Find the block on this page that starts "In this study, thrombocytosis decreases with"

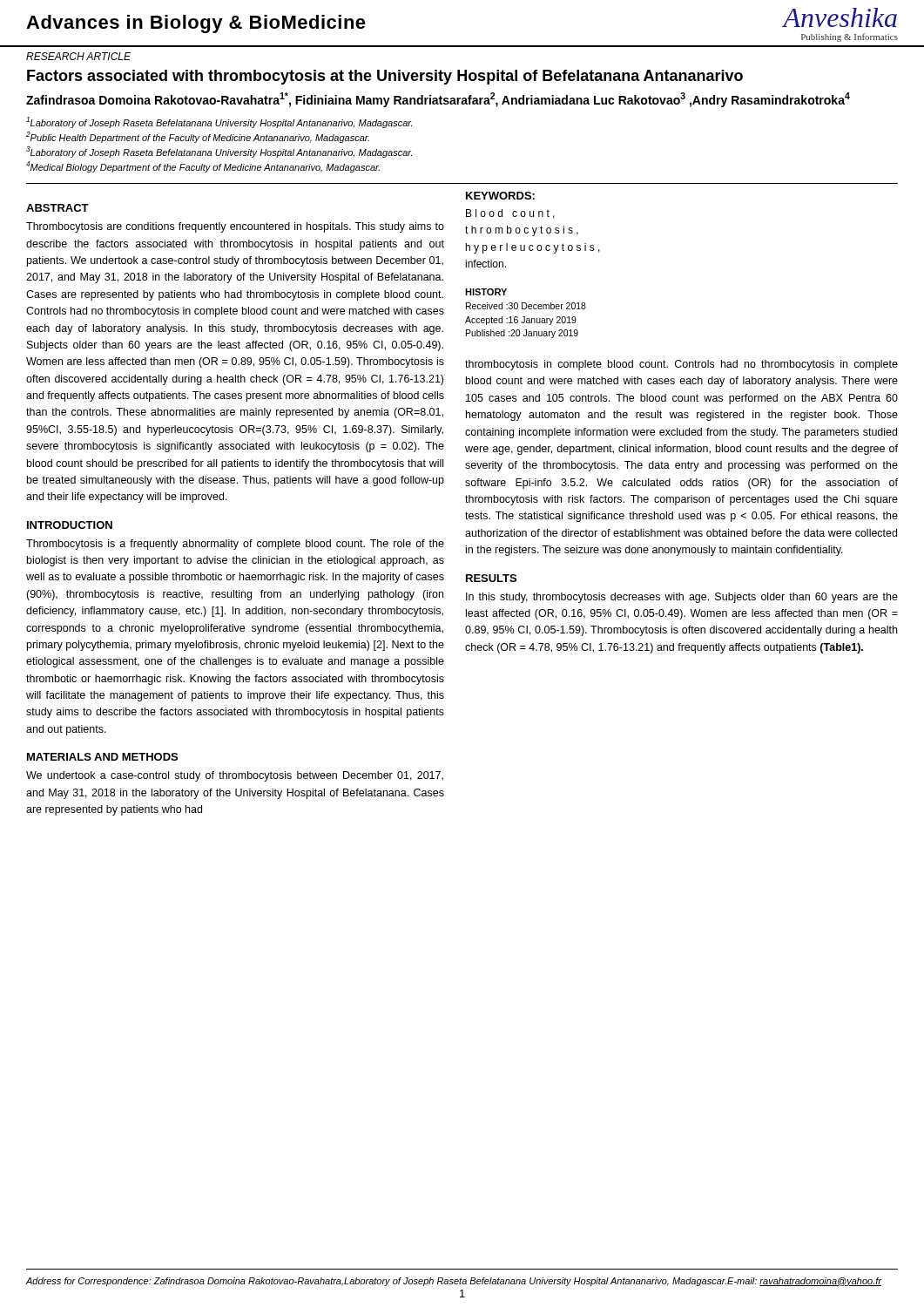[x=681, y=622]
